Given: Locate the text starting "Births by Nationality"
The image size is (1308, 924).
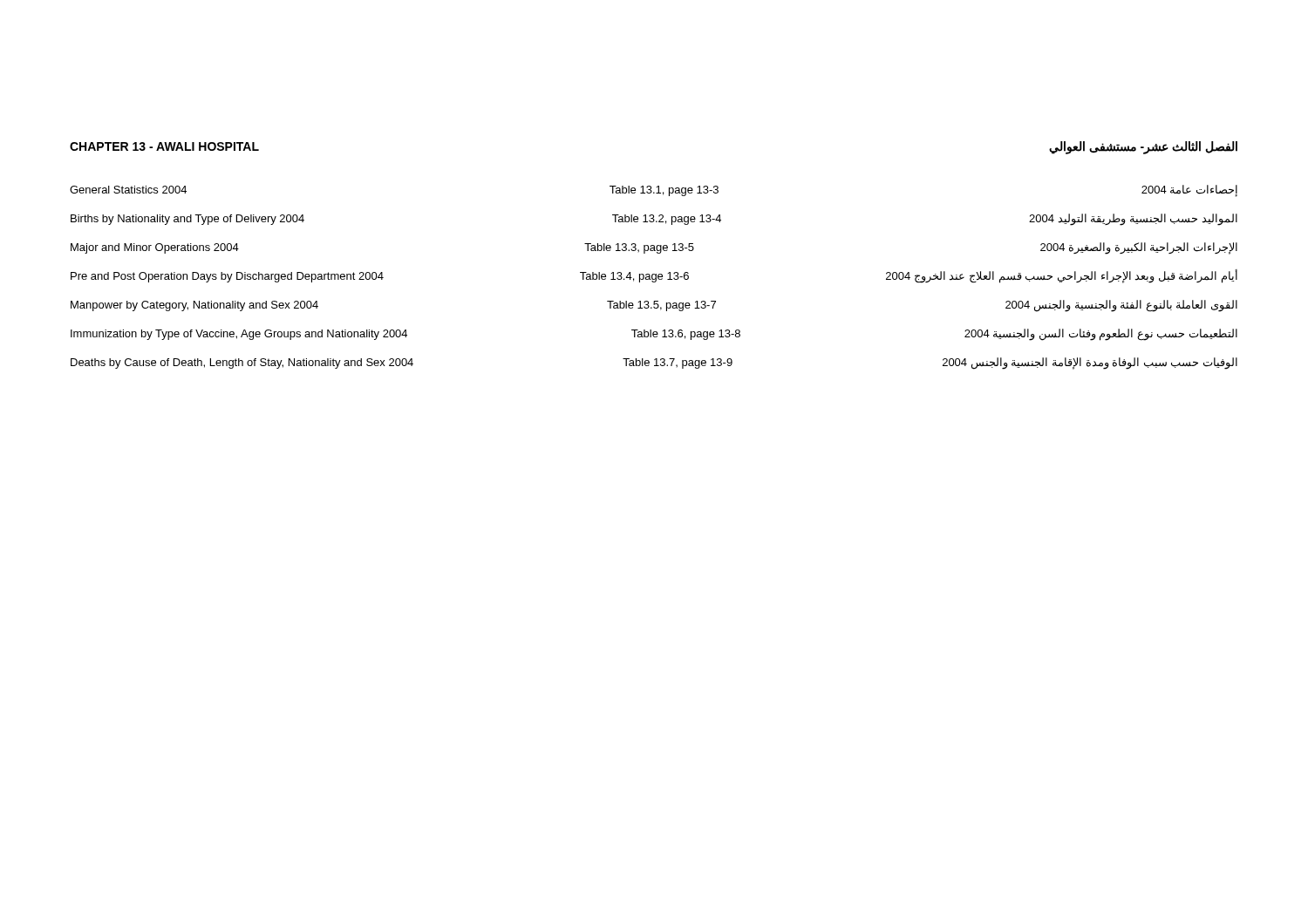Looking at the screenshot, I should pos(187,218).
